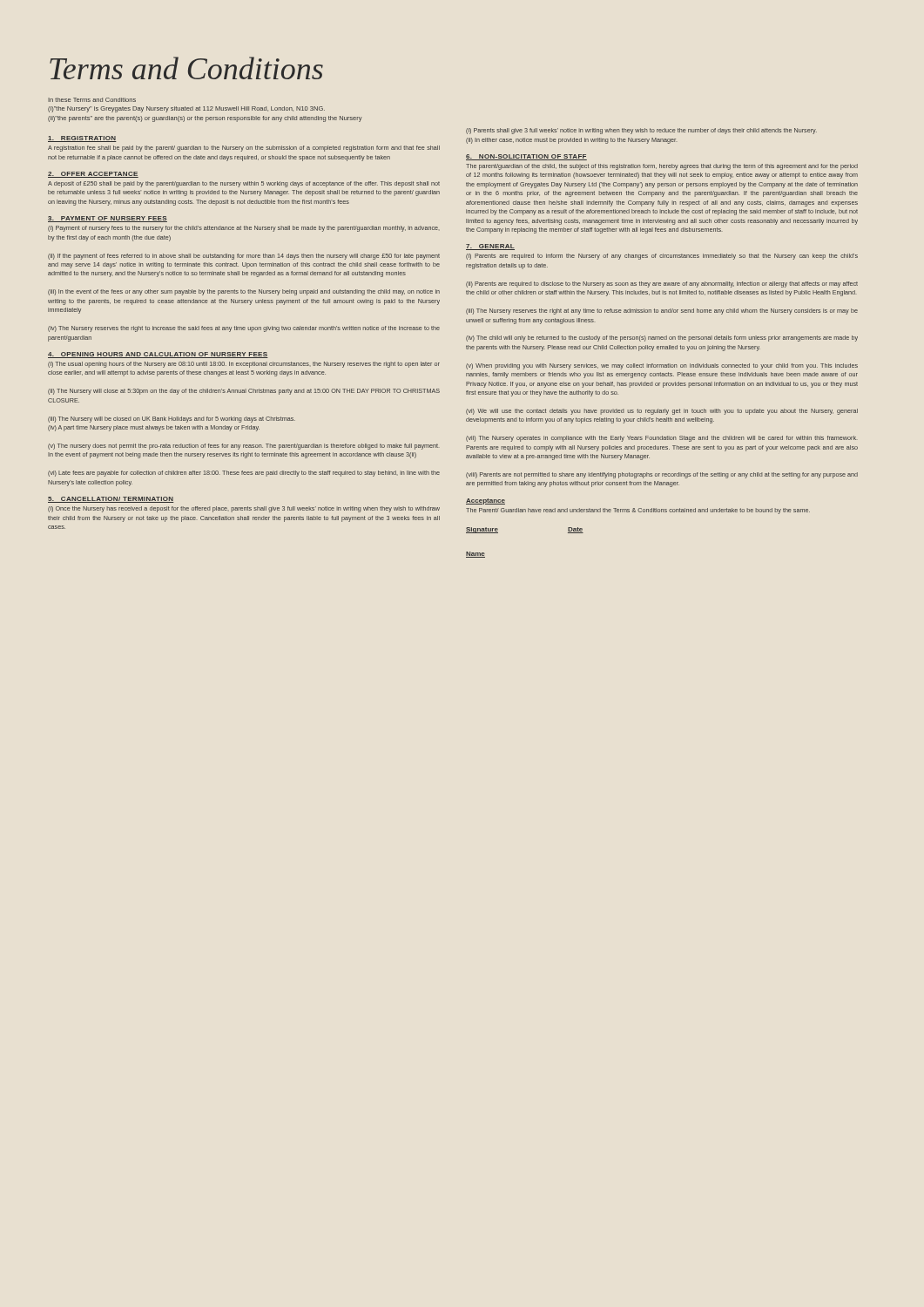Locate the block of text that opens with "(i) Parents shall give 3 full weeks'"
The width and height of the screenshot is (924, 1307).
point(641,135)
